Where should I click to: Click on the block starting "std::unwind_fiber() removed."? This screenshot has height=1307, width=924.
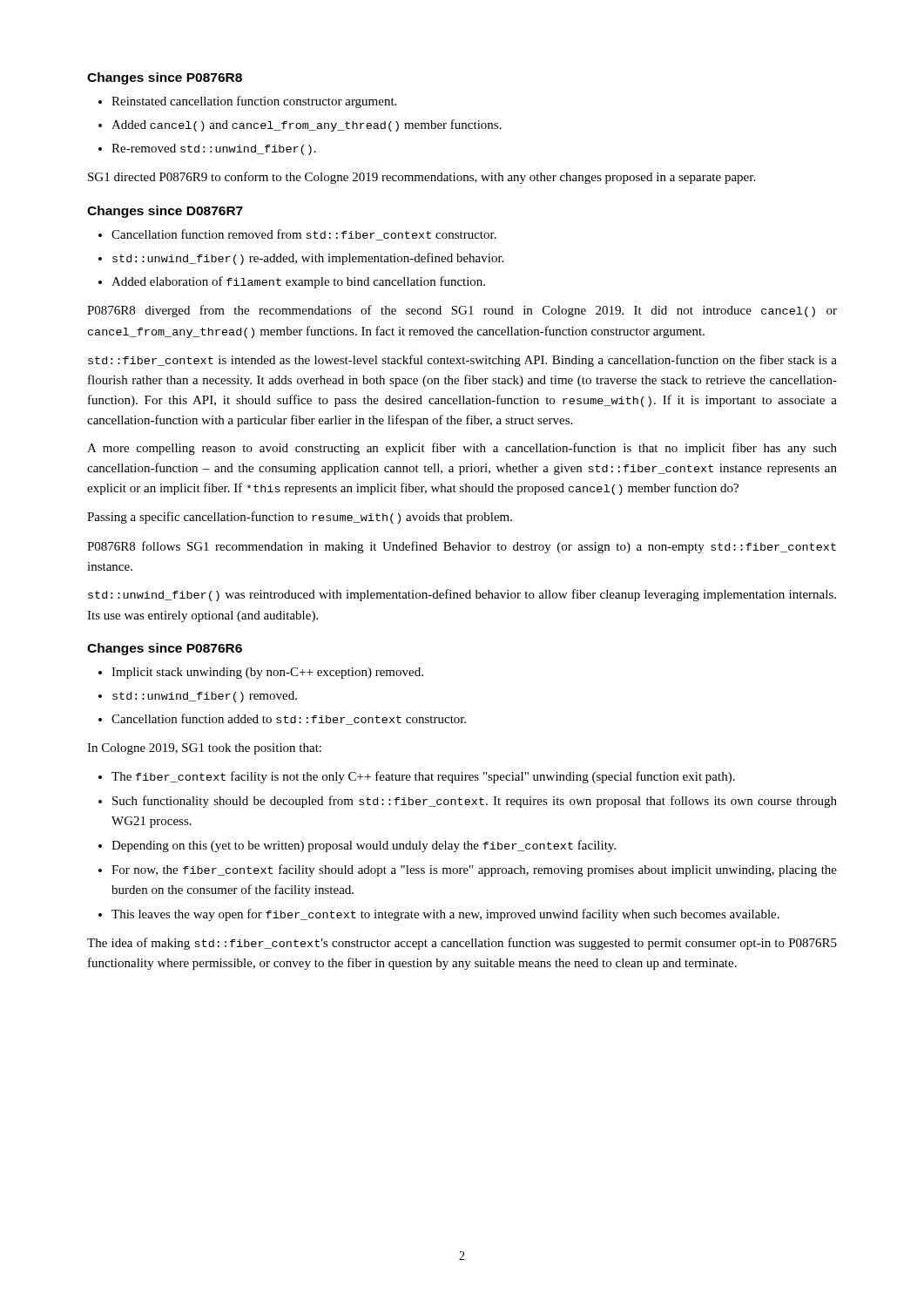click(x=205, y=695)
